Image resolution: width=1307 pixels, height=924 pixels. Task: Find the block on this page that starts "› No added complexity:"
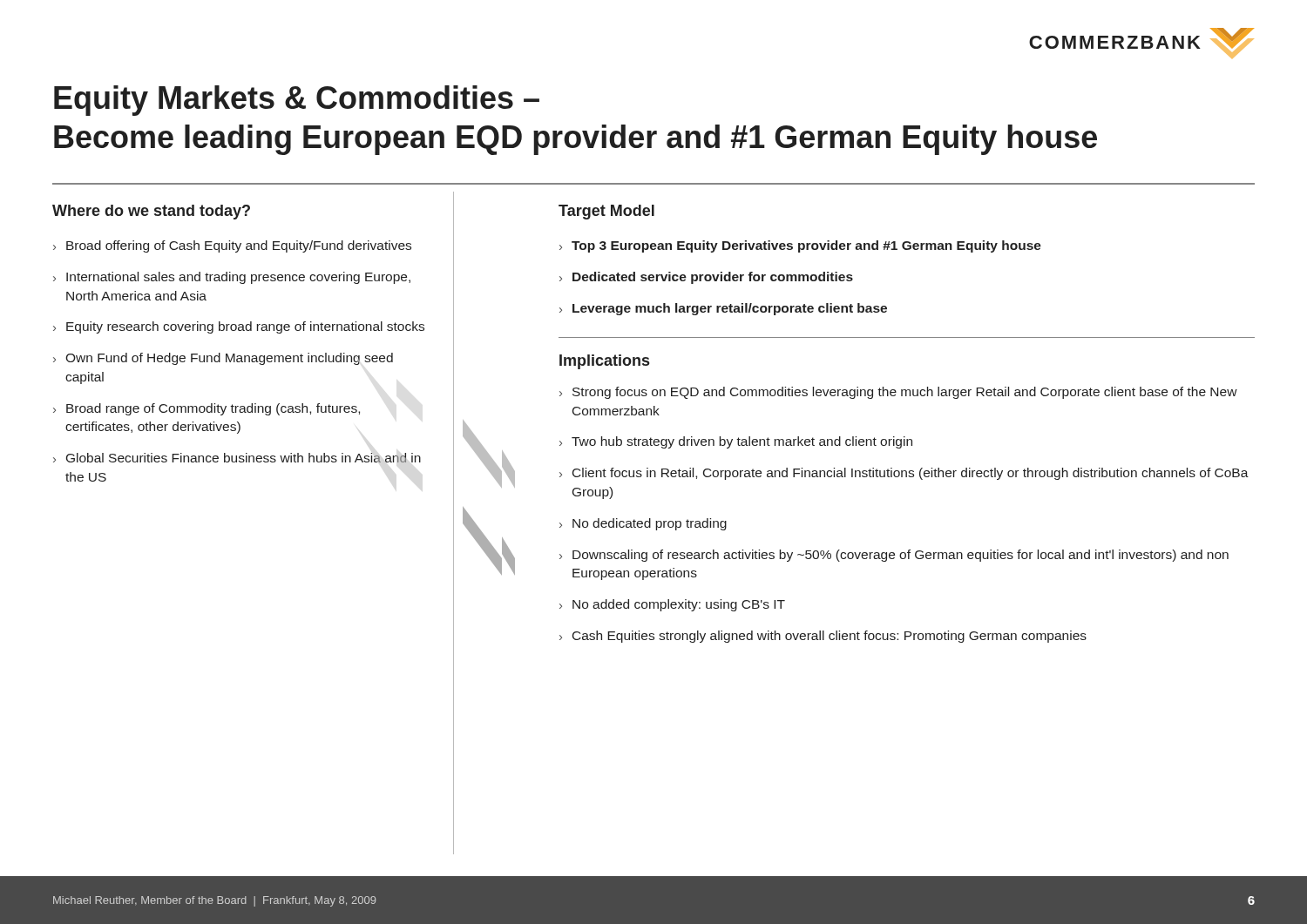(672, 605)
